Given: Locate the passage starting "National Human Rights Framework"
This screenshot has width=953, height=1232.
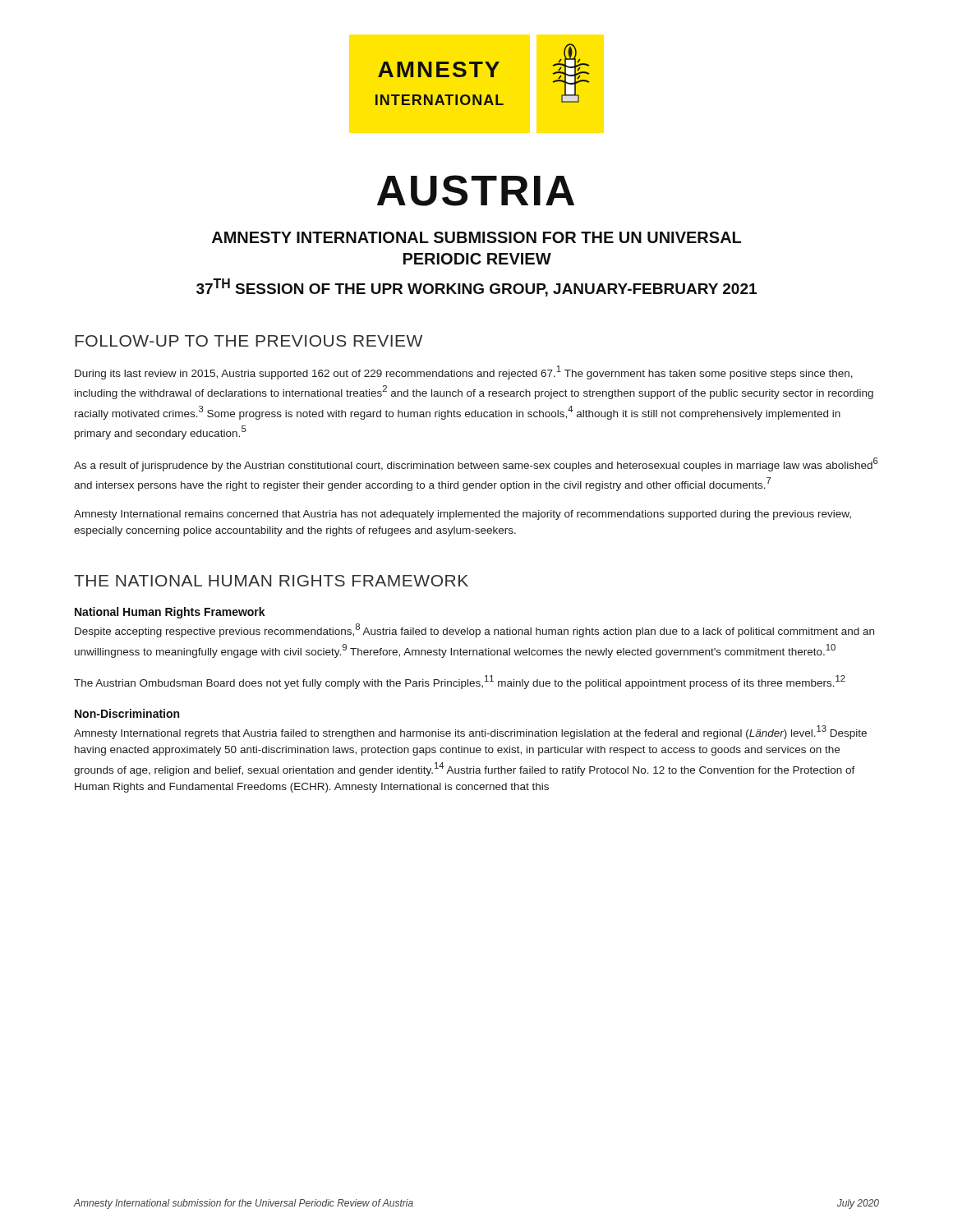Looking at the screenshot, I should tap(169, 612).
